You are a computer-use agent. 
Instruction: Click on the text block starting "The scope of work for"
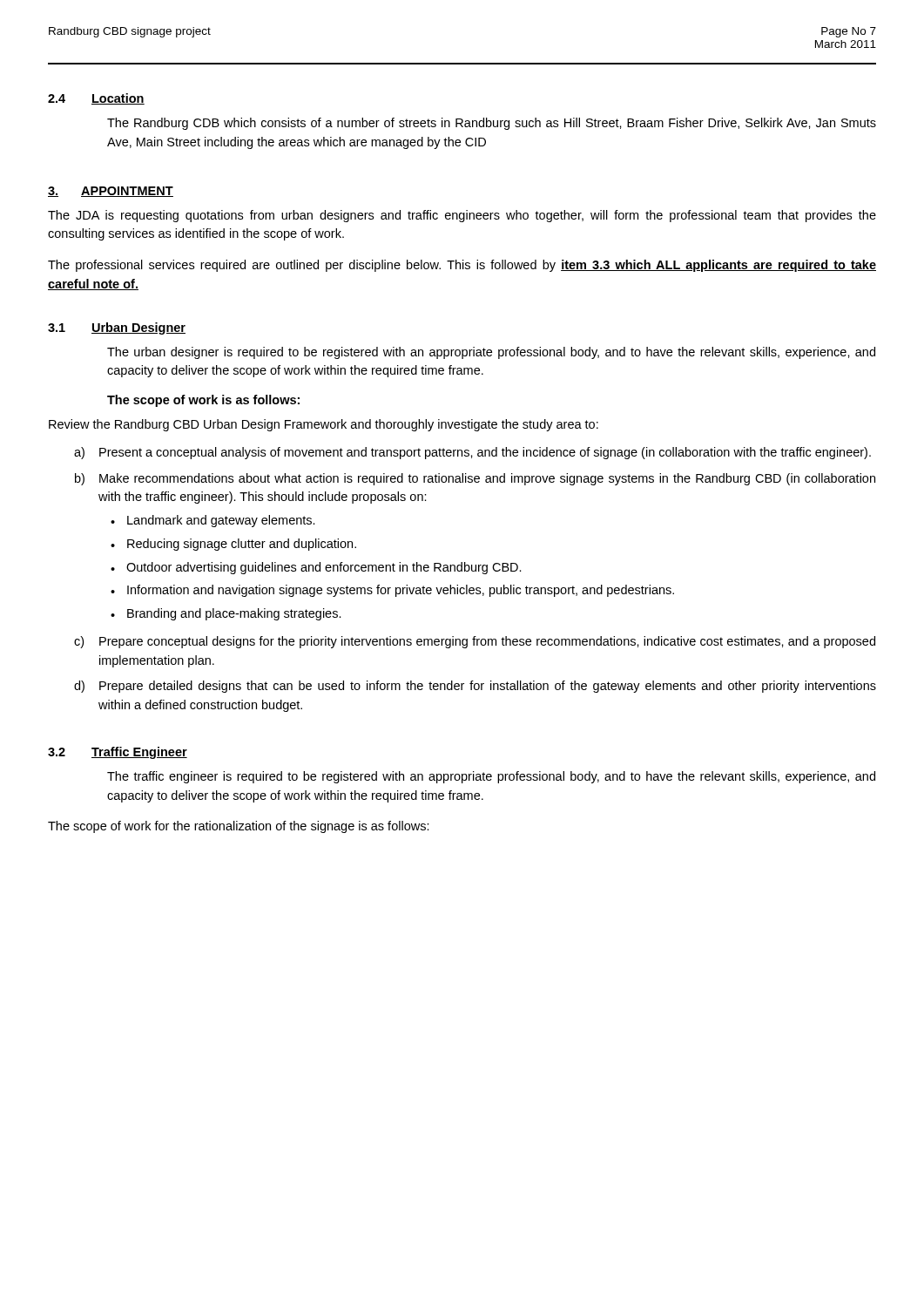pyautogui.click(x=239, y=826)
